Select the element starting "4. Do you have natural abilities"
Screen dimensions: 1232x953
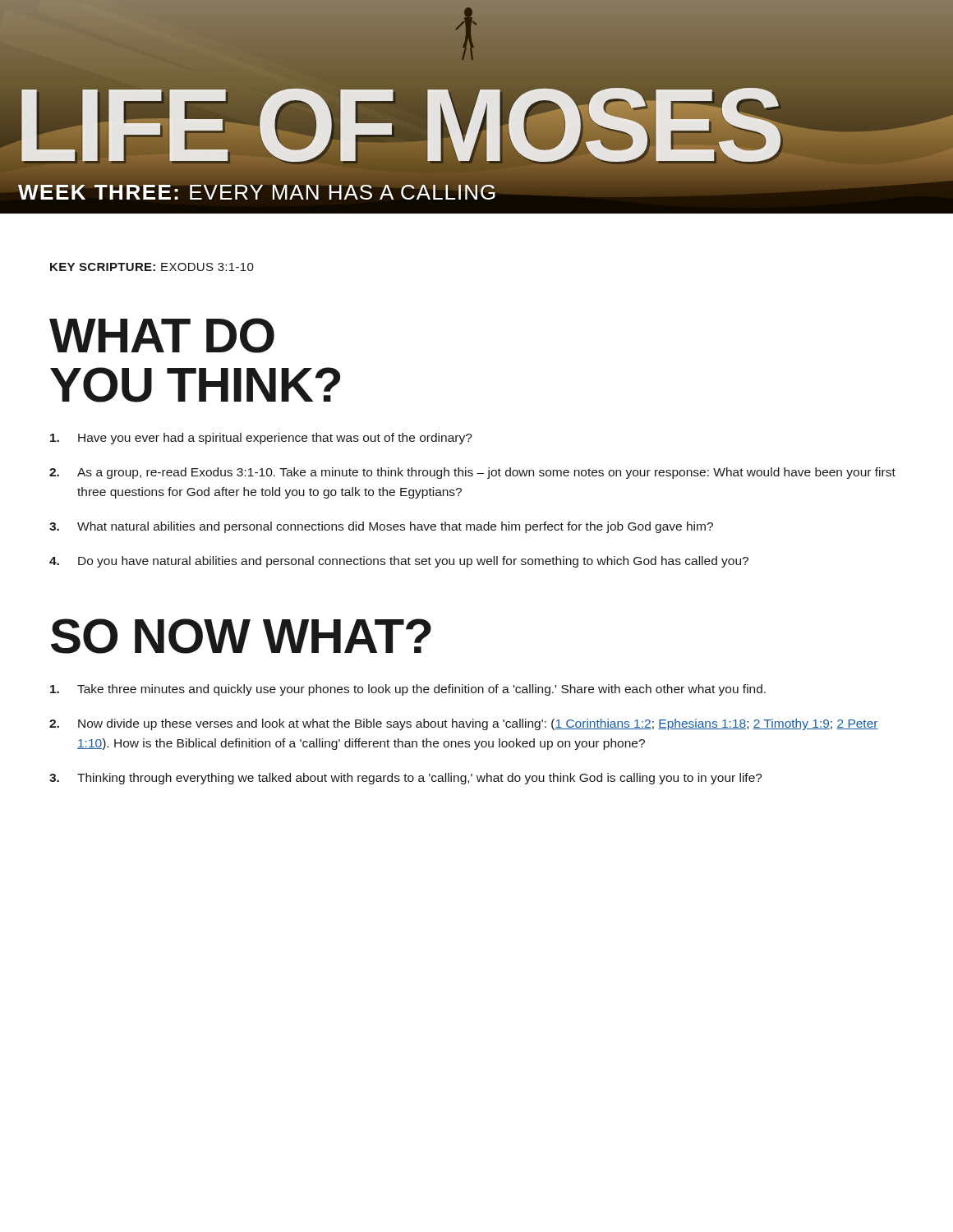399,561
